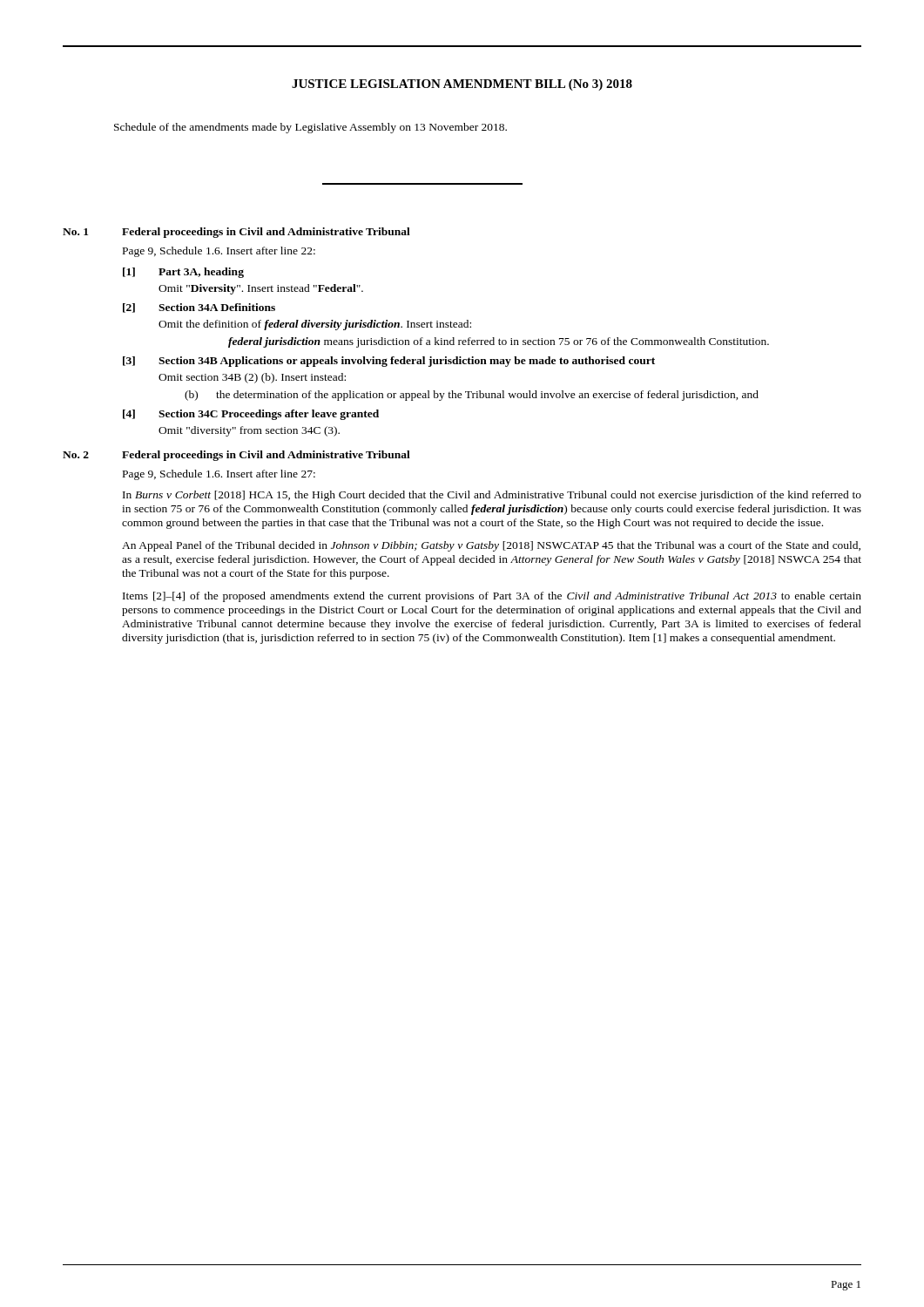924x1307 pixels.
Task: Click on the passage starting "[1] Part 3A, heading Omit "Diversity". Insert"
Action: [183, 273]
